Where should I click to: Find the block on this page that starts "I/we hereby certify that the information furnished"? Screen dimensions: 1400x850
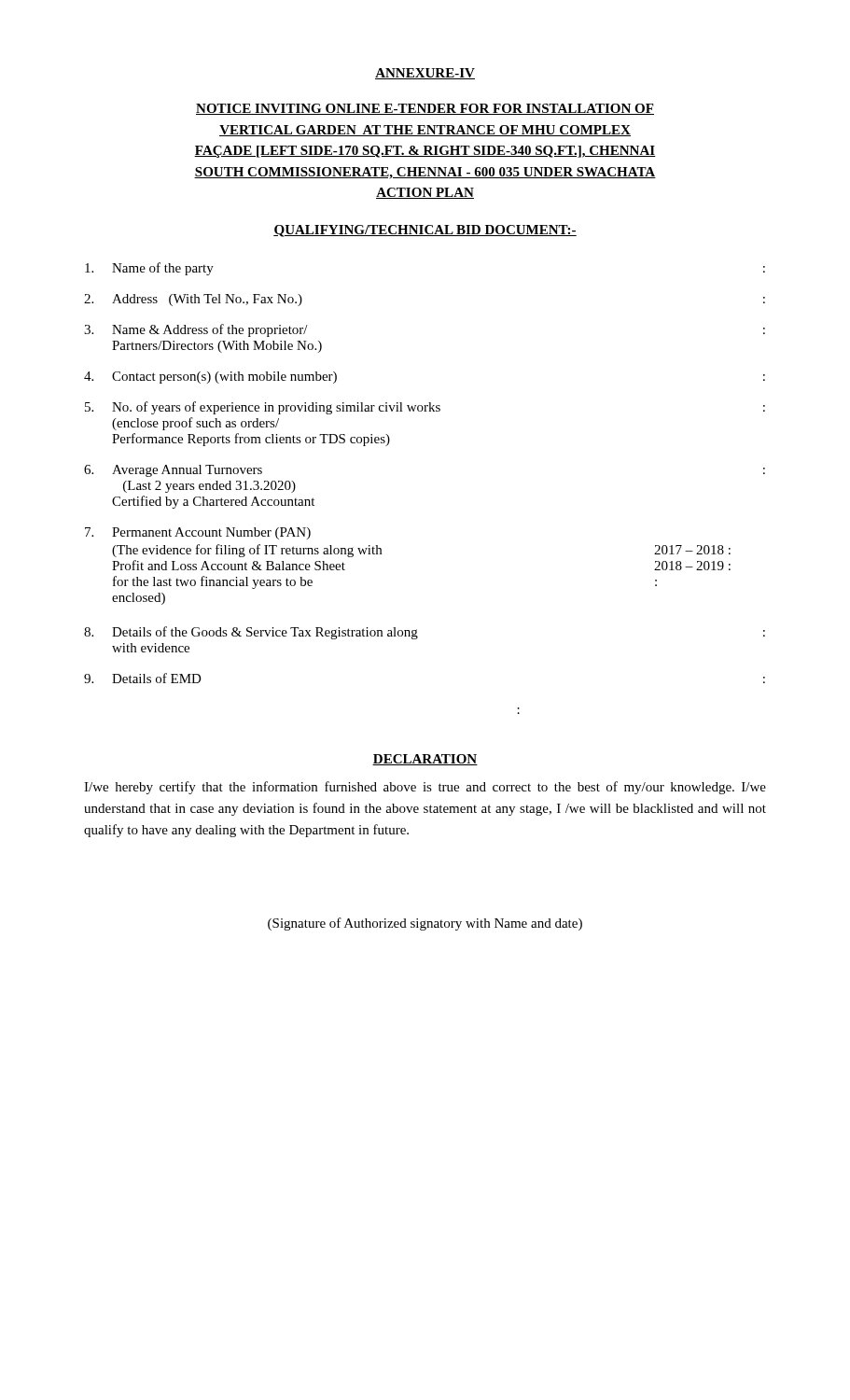[x=425, y=808]
